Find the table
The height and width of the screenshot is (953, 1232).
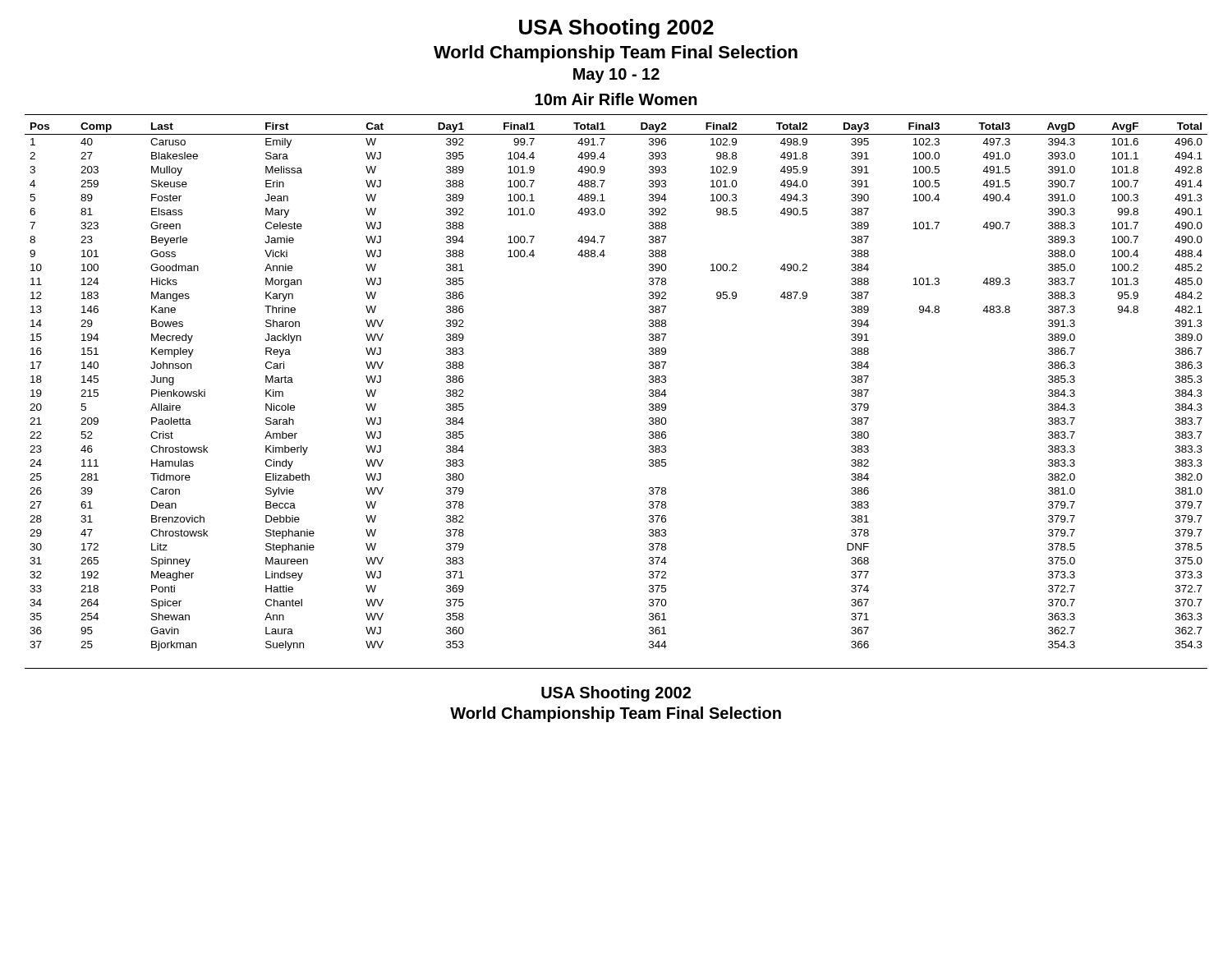[x=616, y=385]
